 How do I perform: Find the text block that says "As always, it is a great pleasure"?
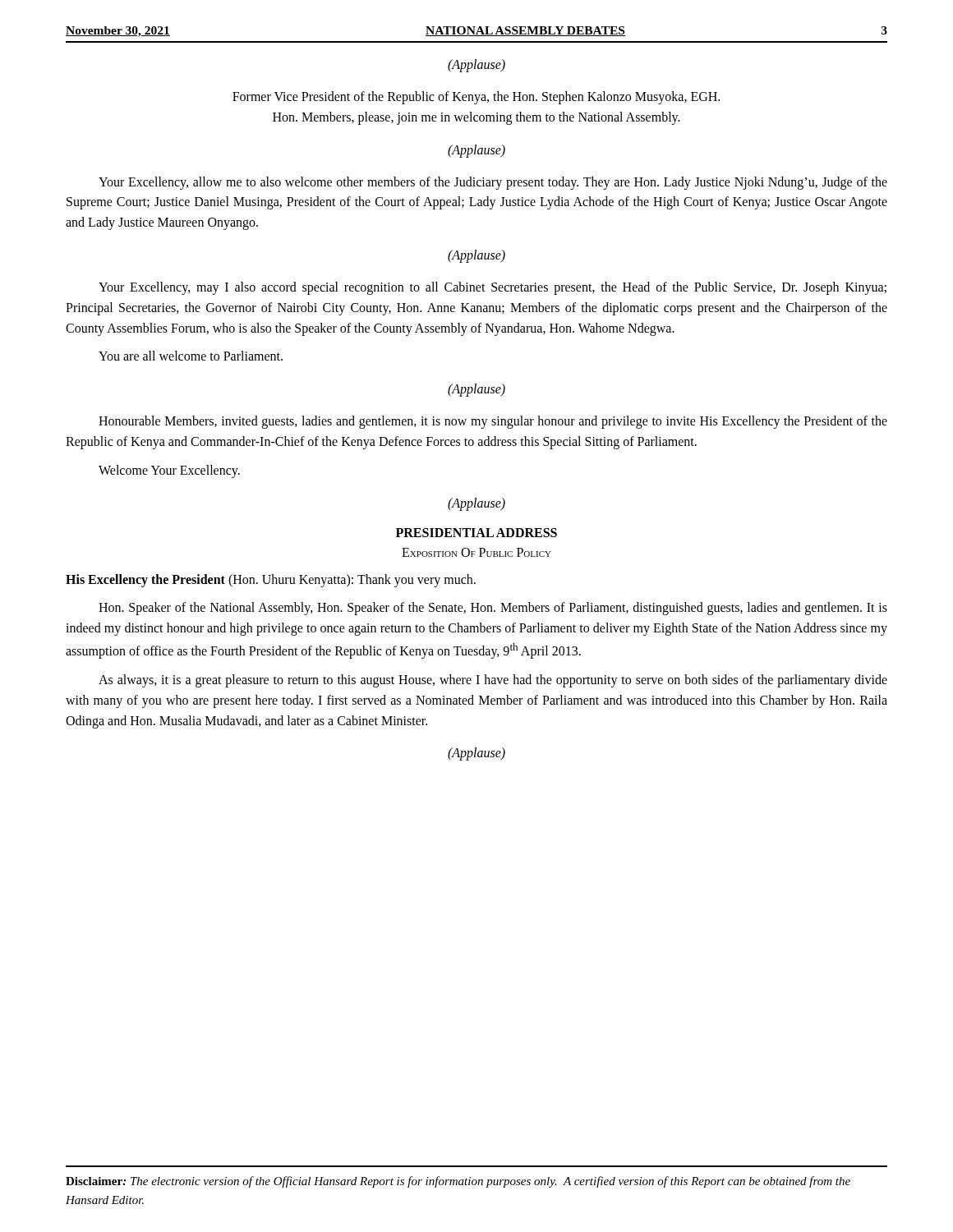click(x=476, y=700)
